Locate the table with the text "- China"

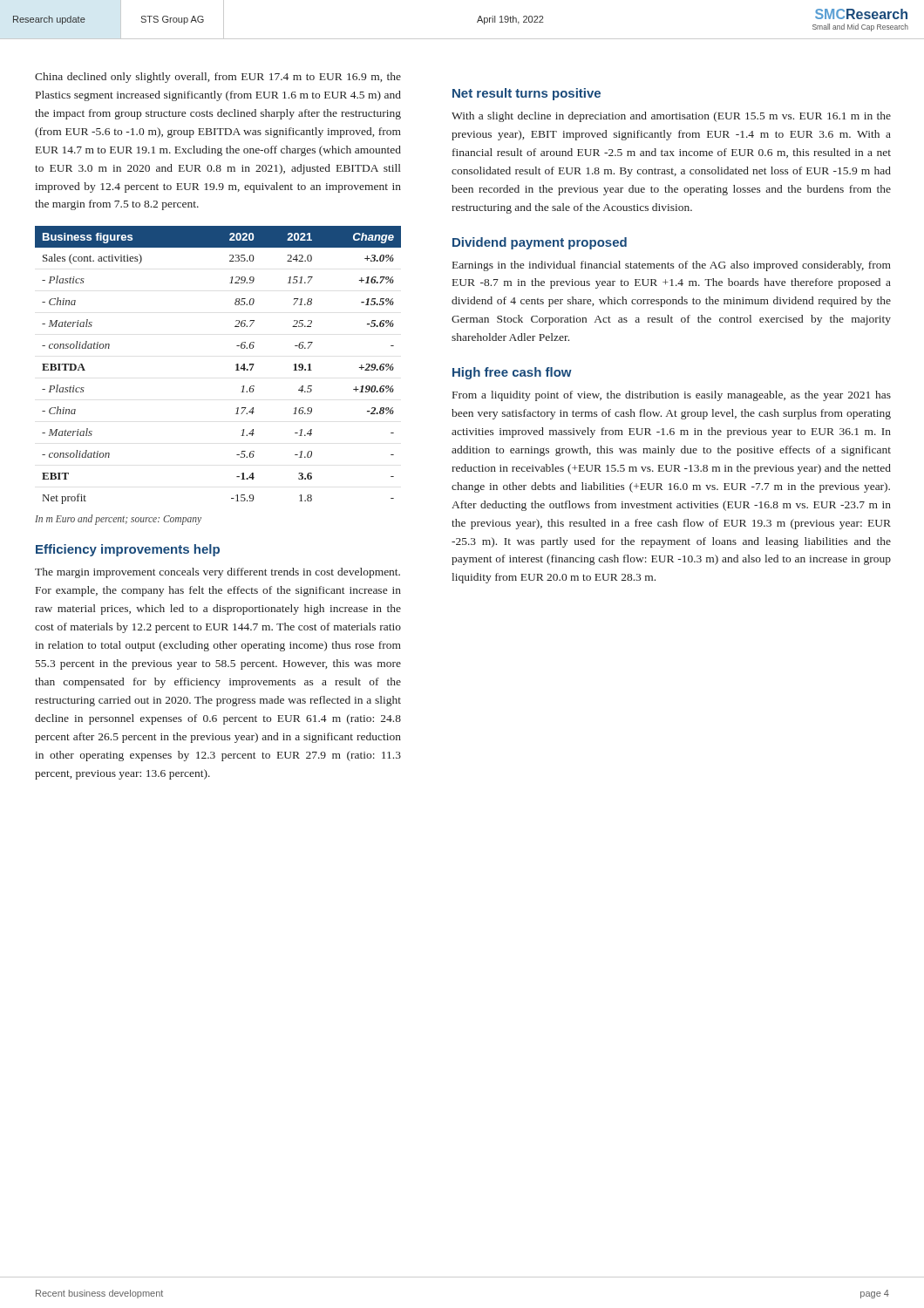pyautogui.click(x=218, y=367)
